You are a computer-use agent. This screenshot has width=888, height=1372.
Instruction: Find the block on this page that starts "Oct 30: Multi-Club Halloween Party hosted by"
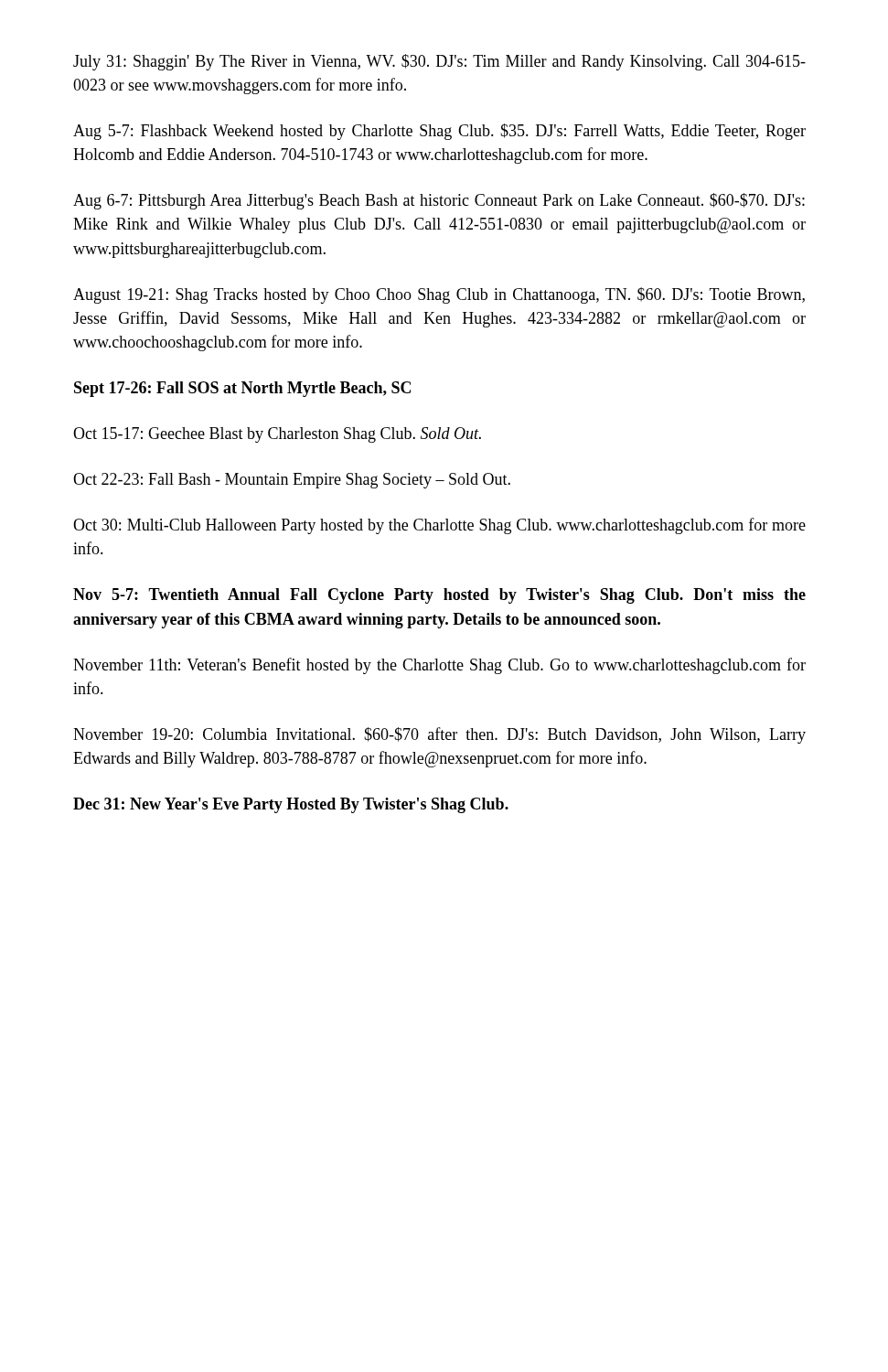(x=439, y=537)
